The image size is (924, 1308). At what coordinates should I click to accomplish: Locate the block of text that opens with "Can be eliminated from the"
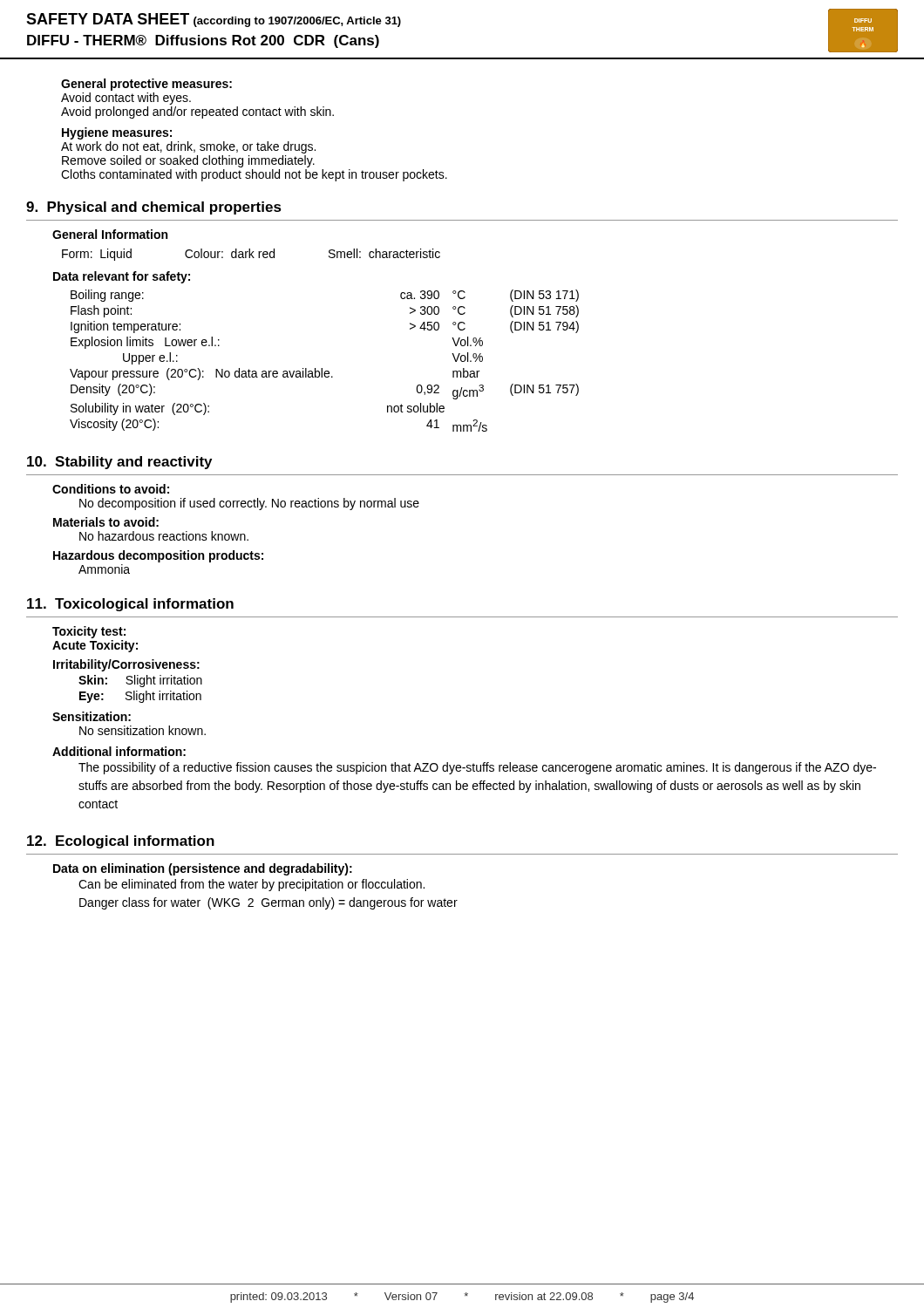268,894
